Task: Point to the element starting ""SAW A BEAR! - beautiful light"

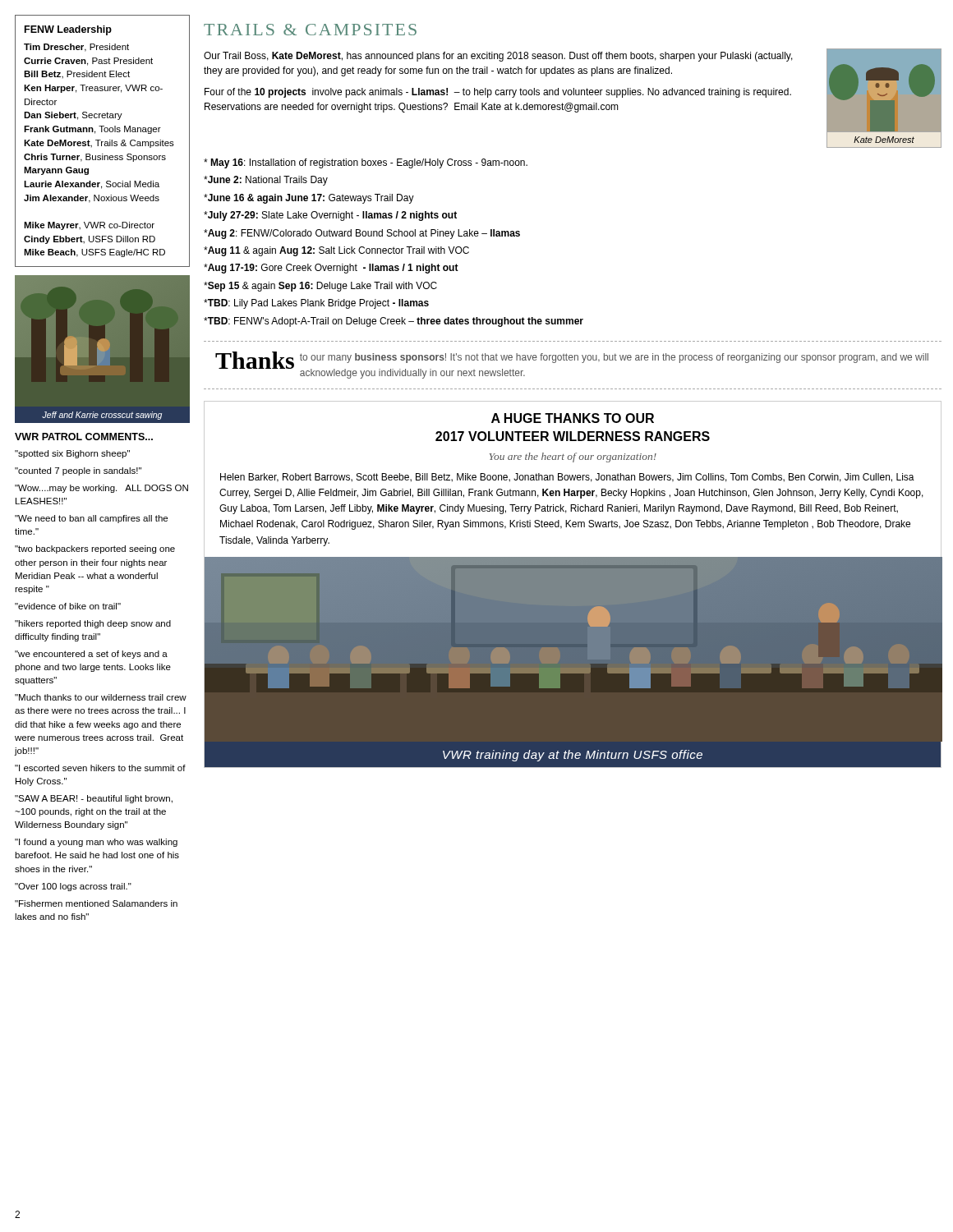Action: (x=94, y=812)
